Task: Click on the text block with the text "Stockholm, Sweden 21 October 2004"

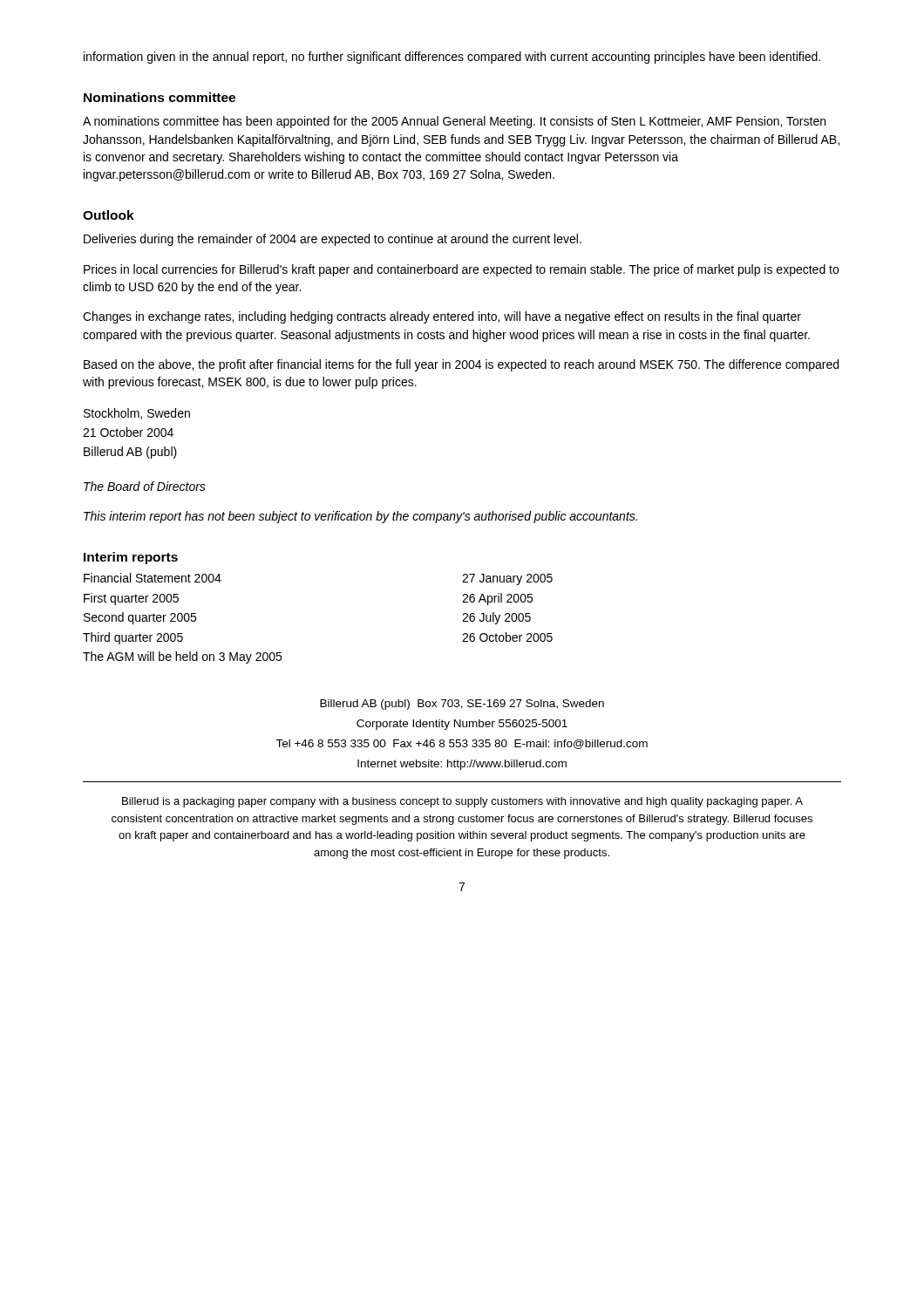Action: coord(137,432)
